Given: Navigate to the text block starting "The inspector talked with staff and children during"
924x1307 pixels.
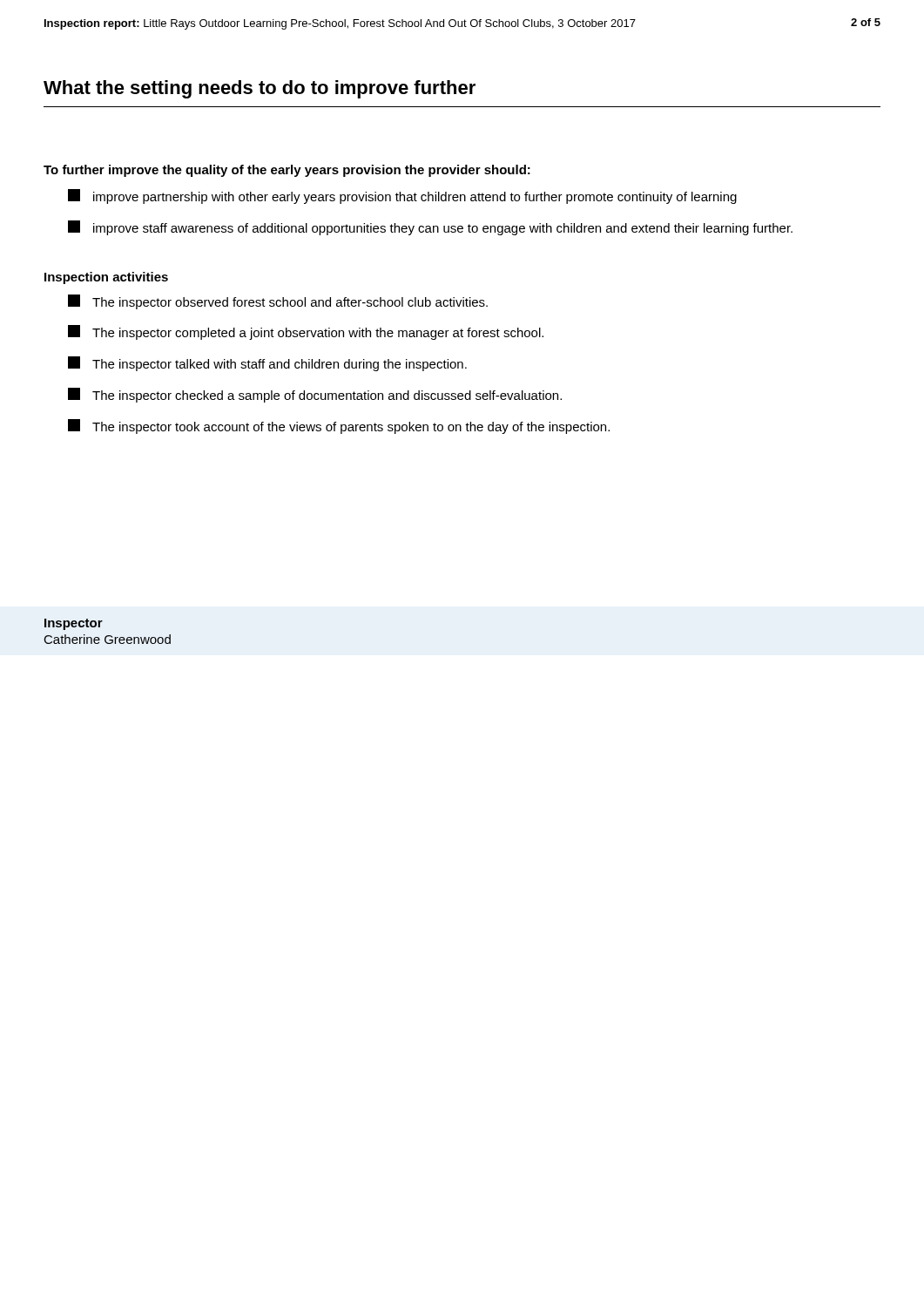Looking at the screenshot, I should [474, 364].
